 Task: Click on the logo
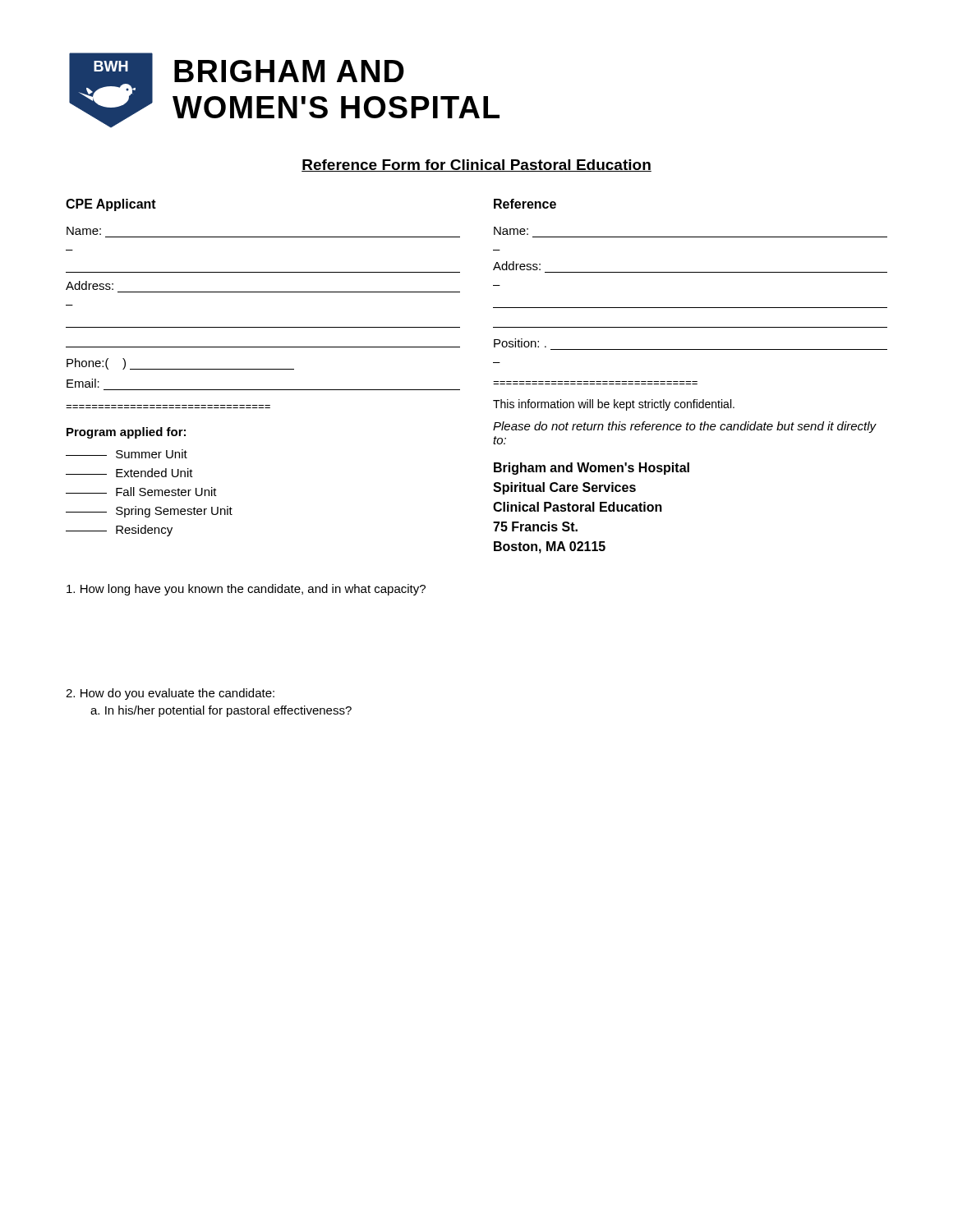click(476, 90)
